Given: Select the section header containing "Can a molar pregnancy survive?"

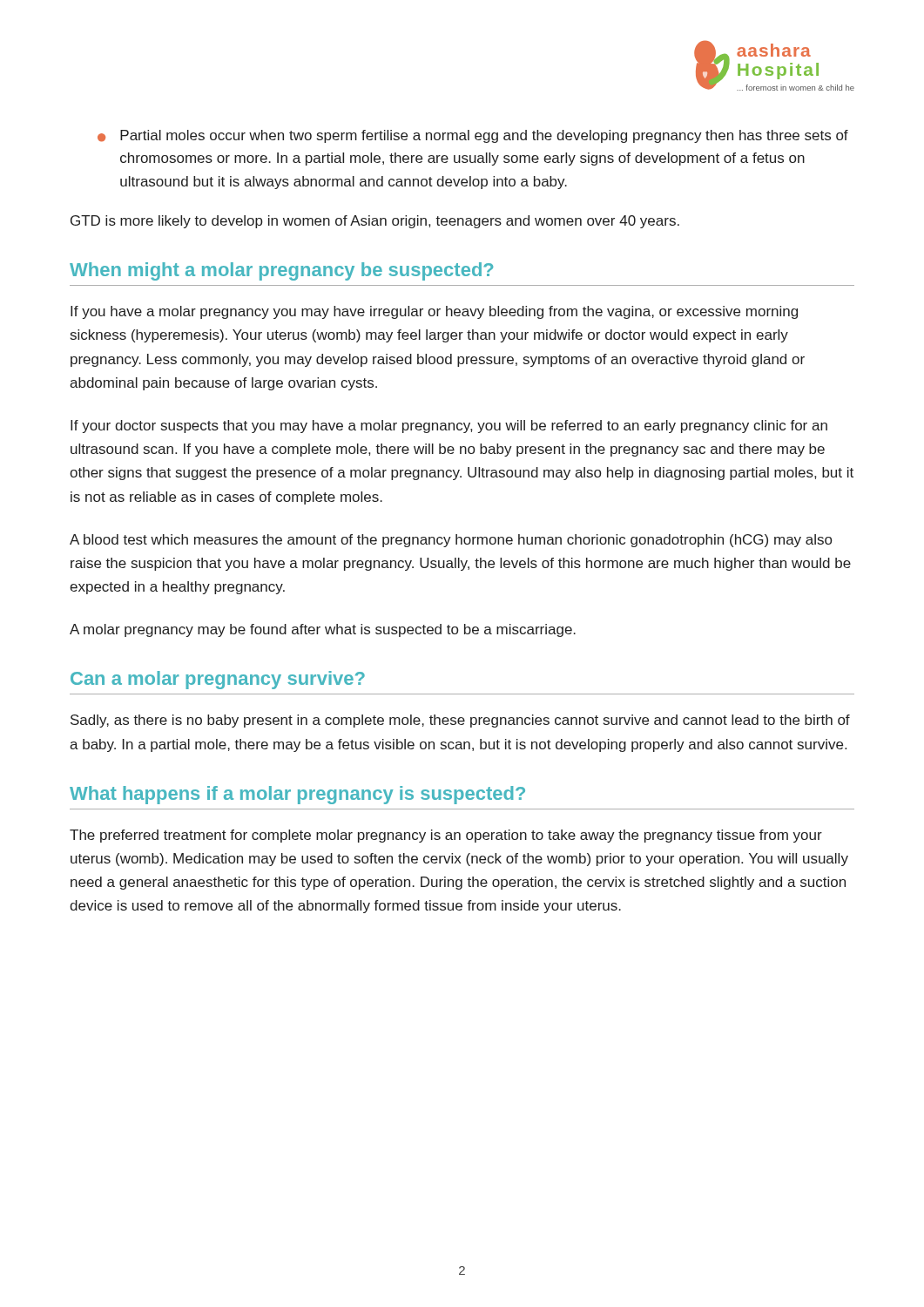Looking at the screenshot, I should [218, 679].
